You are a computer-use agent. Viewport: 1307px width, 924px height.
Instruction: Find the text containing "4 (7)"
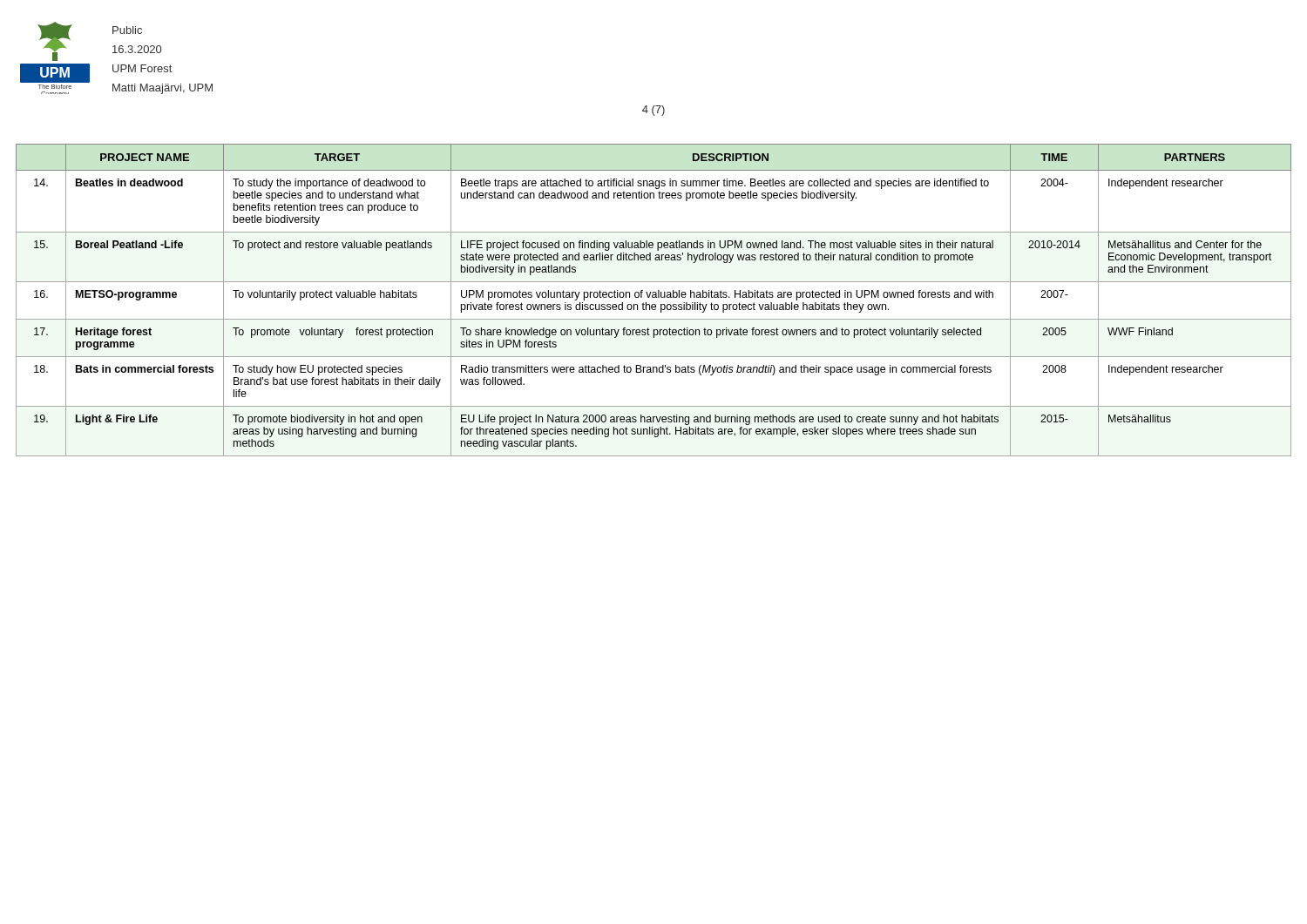point(654,109)
